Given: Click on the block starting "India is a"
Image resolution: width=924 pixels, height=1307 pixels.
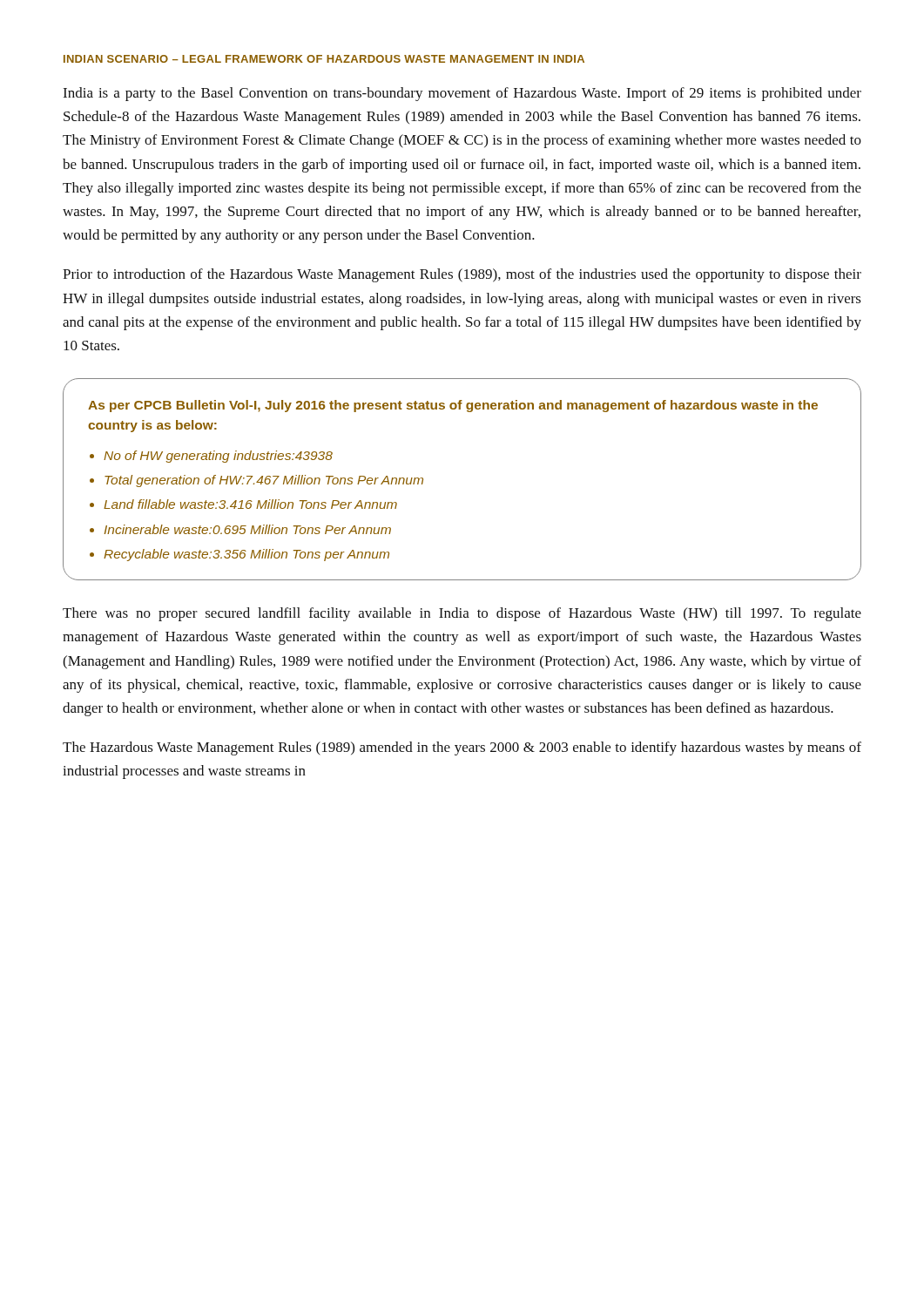Looking at the screenshot, I should coord(462,164).
